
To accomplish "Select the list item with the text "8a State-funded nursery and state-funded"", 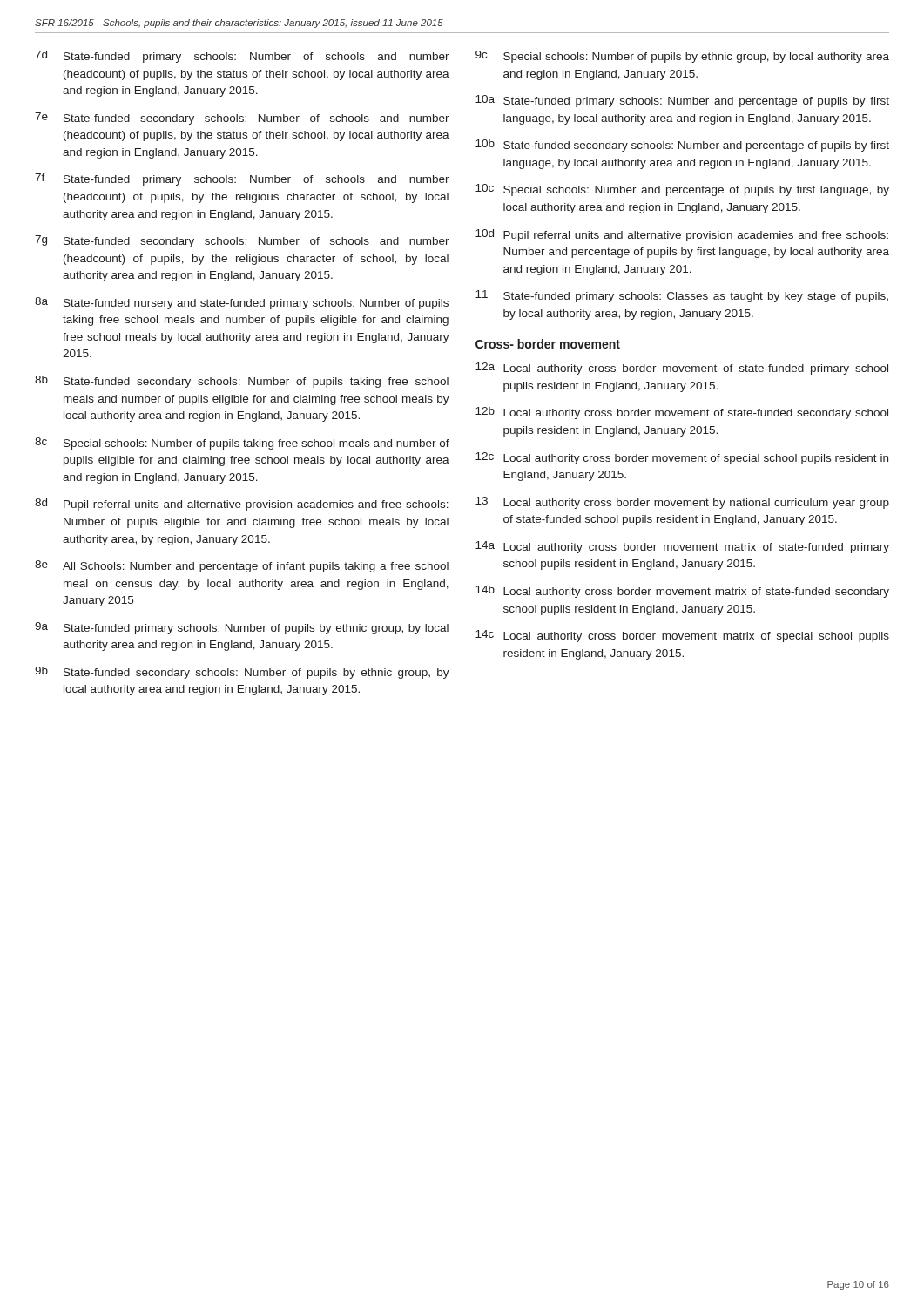I will coord(242,328).
